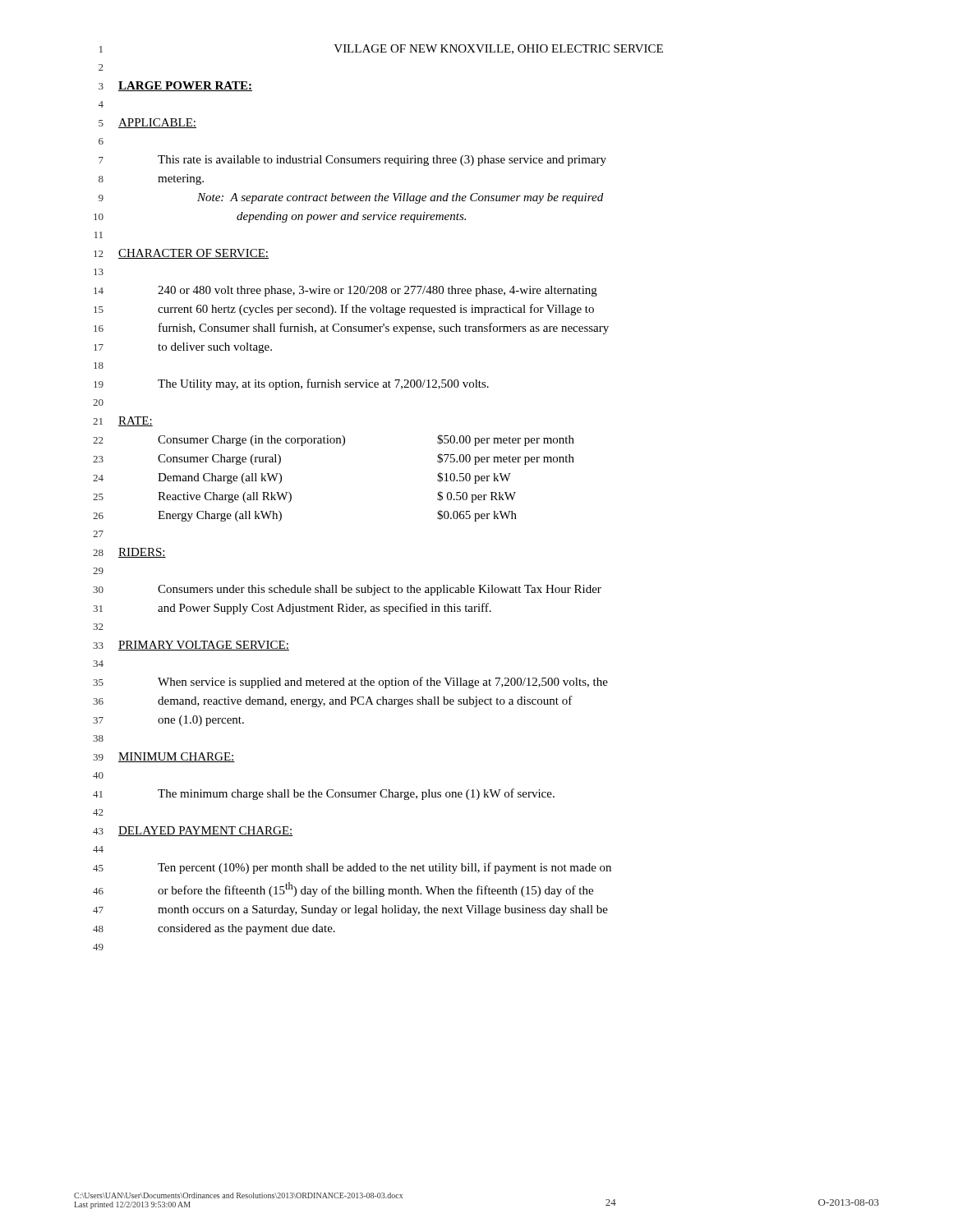Find the section header that says "39 MINIMUM CHARGE:"
953x1232 pixels.
(164, 757)
